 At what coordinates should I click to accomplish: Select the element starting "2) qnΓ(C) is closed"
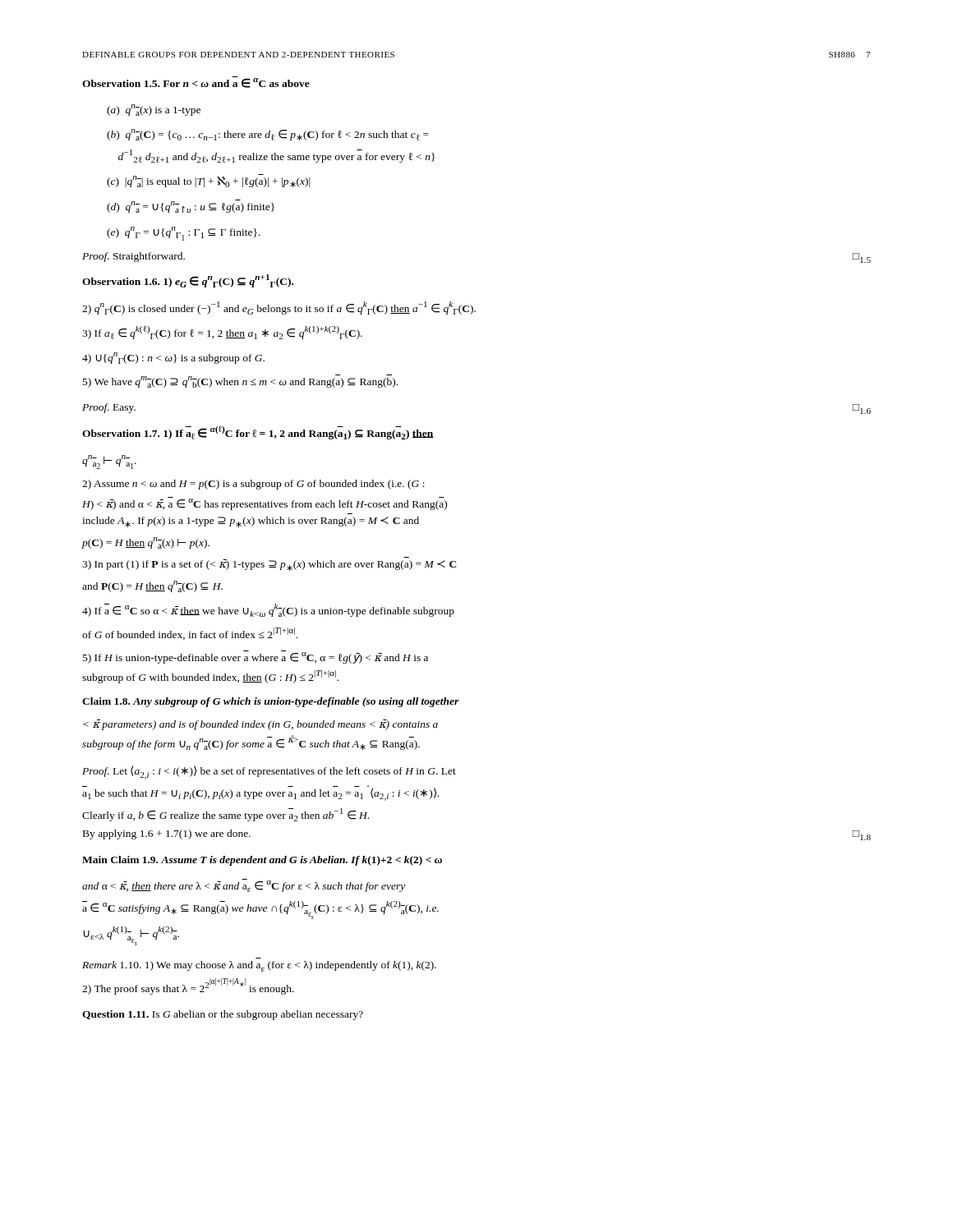[279, 308]
